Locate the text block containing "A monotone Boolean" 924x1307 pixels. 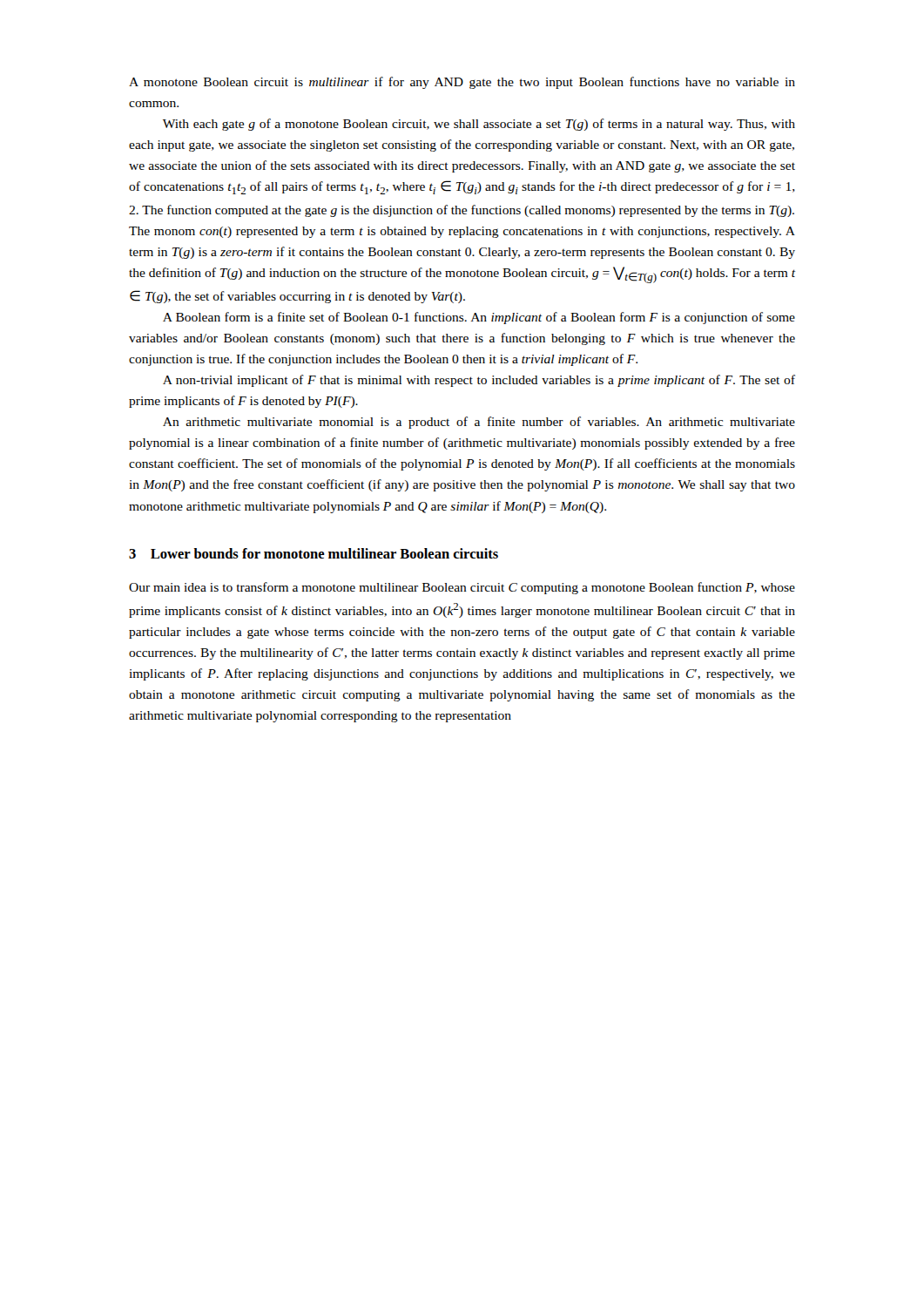(x=462, y=92)
